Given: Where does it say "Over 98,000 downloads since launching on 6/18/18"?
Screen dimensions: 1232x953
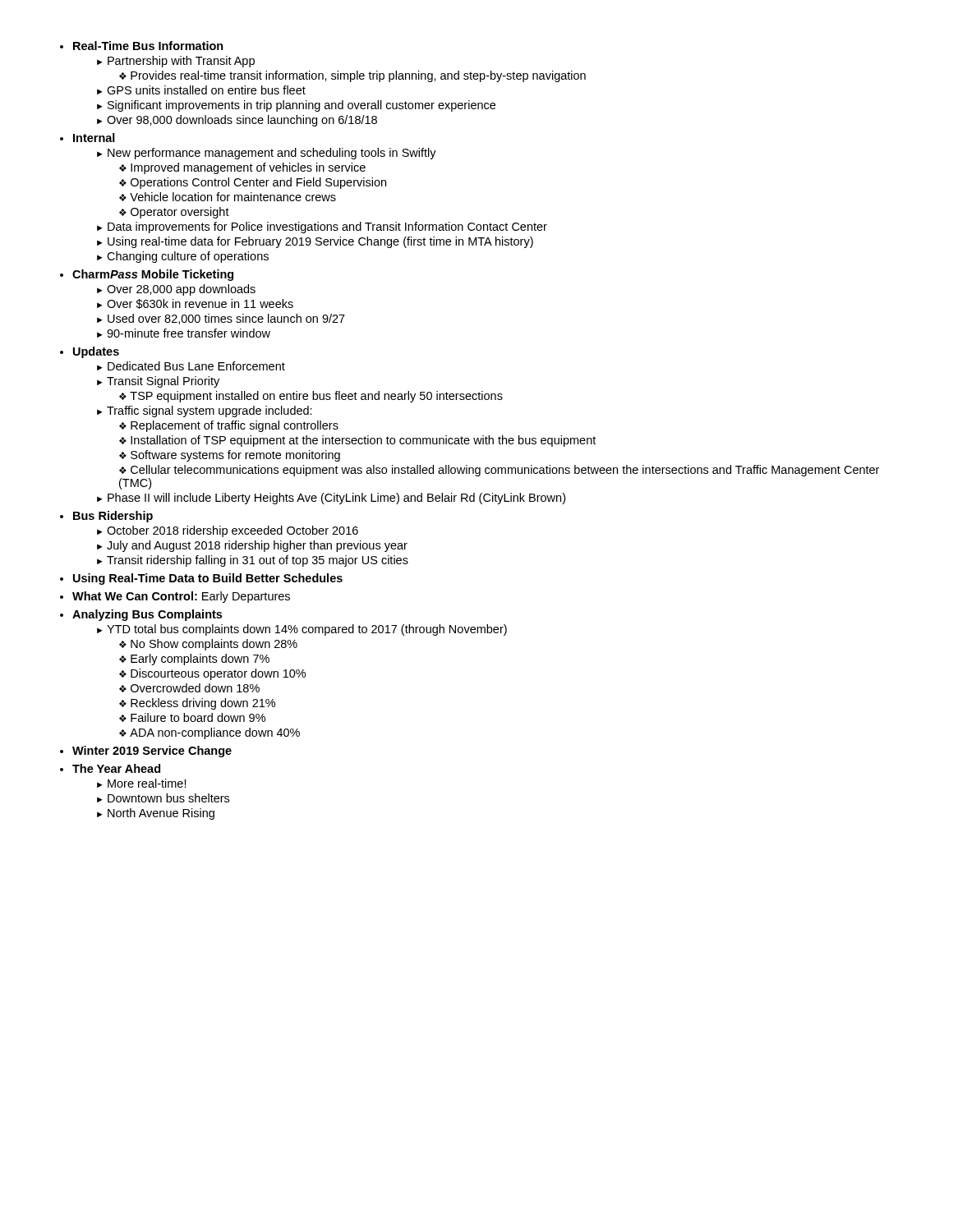Looking at the screenshot, I should pos(242,120).
